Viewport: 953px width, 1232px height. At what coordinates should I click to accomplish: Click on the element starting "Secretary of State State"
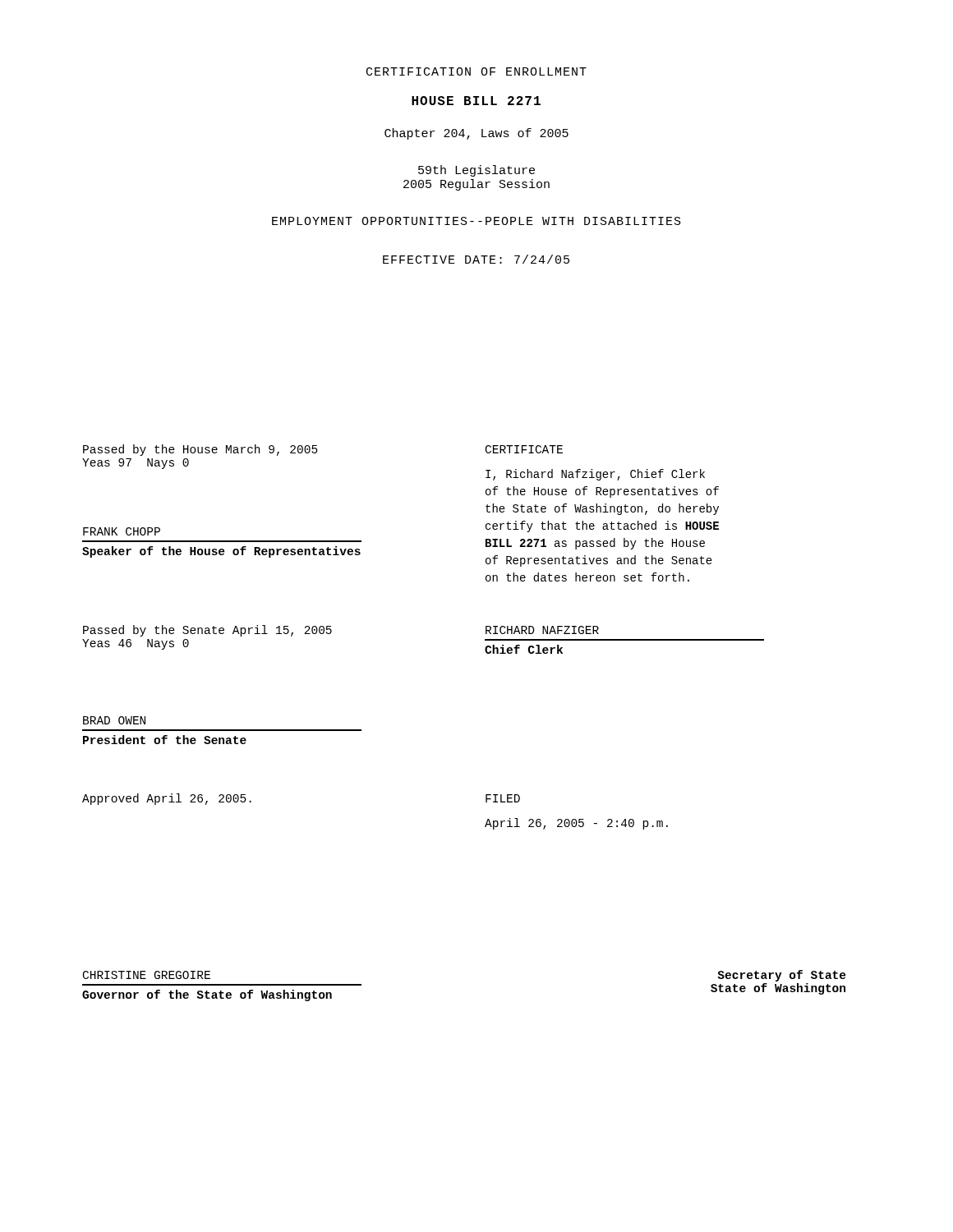(778, 982)
